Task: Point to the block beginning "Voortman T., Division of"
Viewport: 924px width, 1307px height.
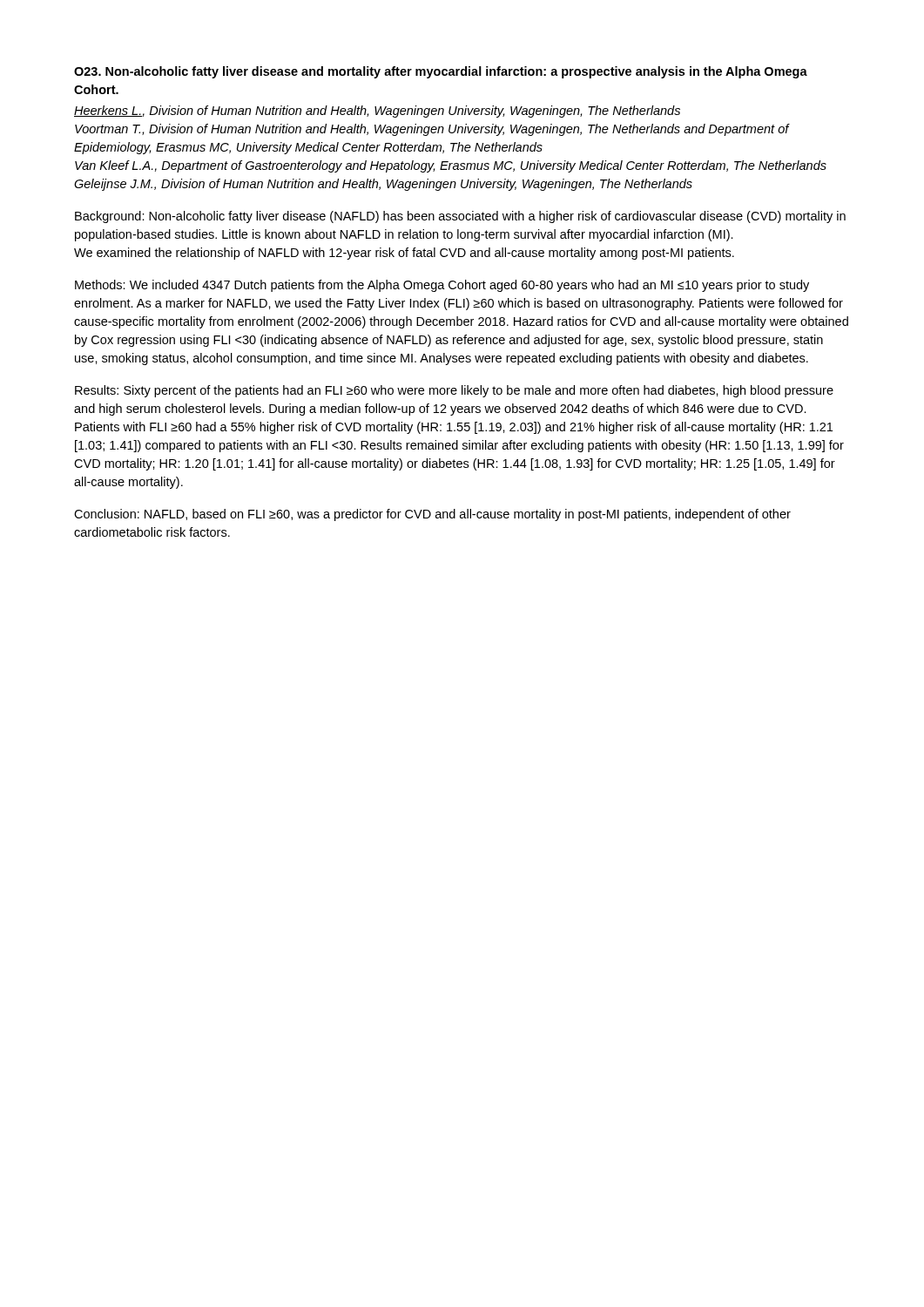Action: (x=431, y=138)
